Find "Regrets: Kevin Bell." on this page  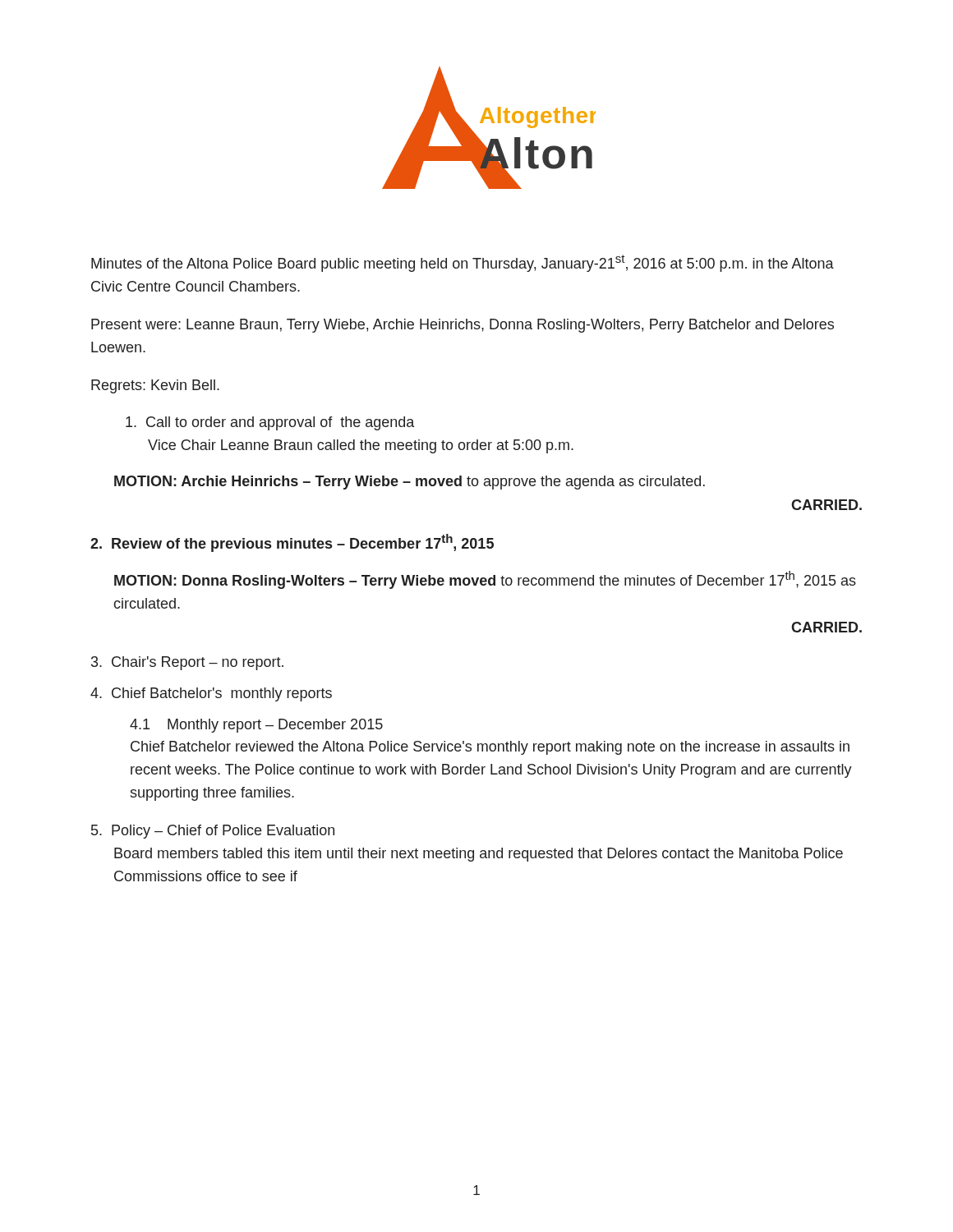tap(155, 385)
